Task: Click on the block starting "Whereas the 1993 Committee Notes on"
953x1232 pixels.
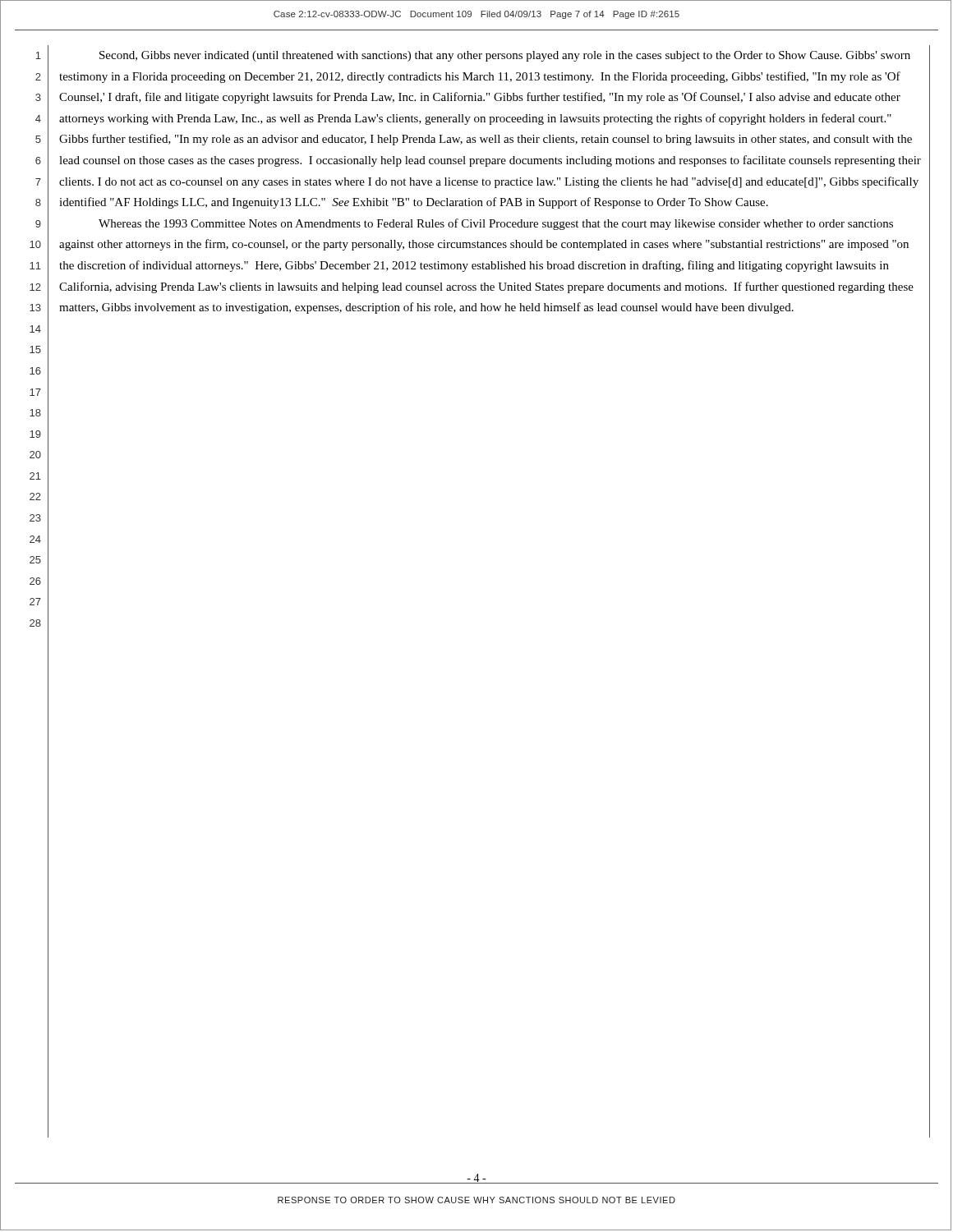Action: (x=486, y=265)
